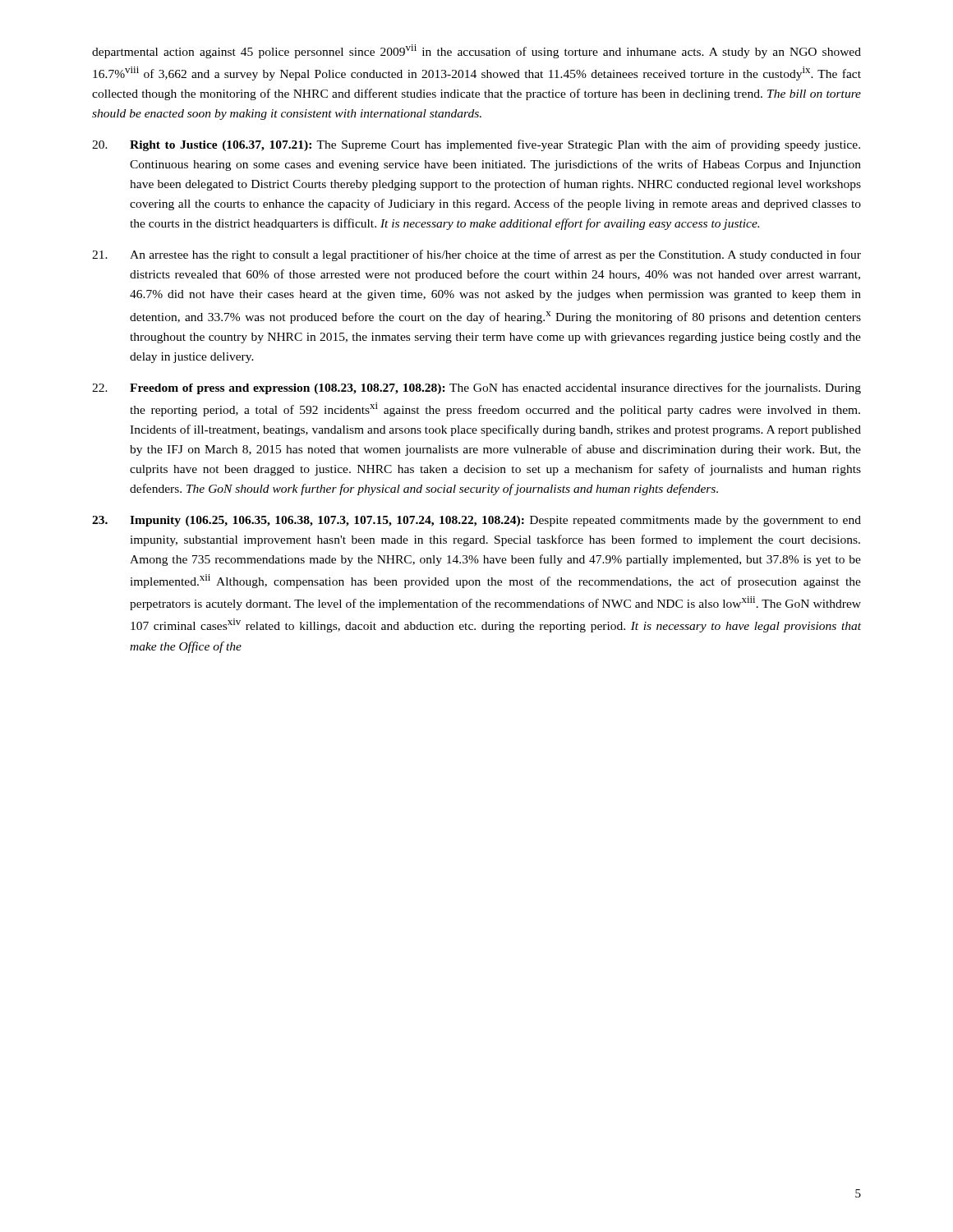Viewport: 953px width, 1232px height.
Task: Point to the text block starting "departmental action against"
Action: click(x=476, y=81)
